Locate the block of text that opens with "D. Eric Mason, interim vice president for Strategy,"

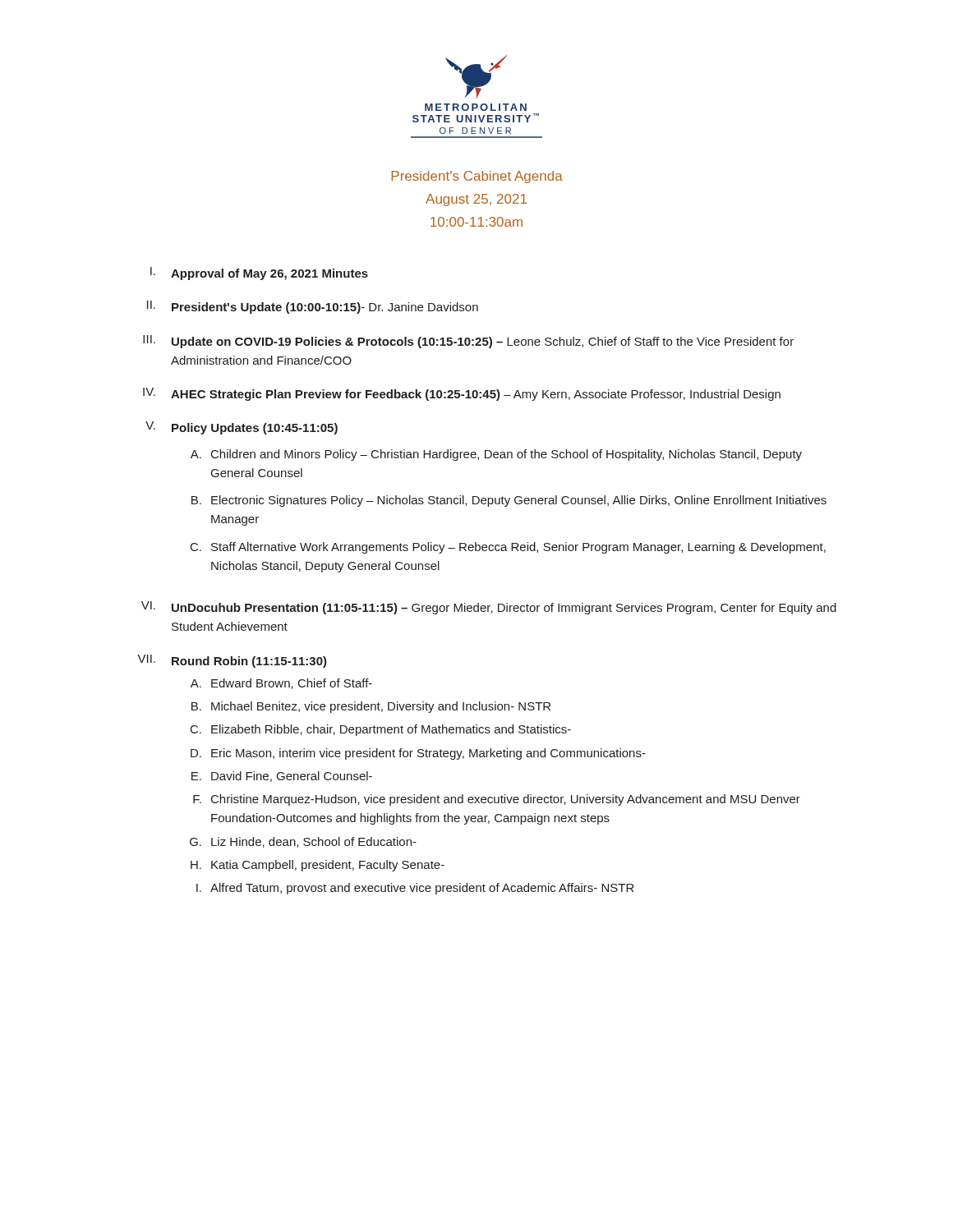(x=509, y=753)
